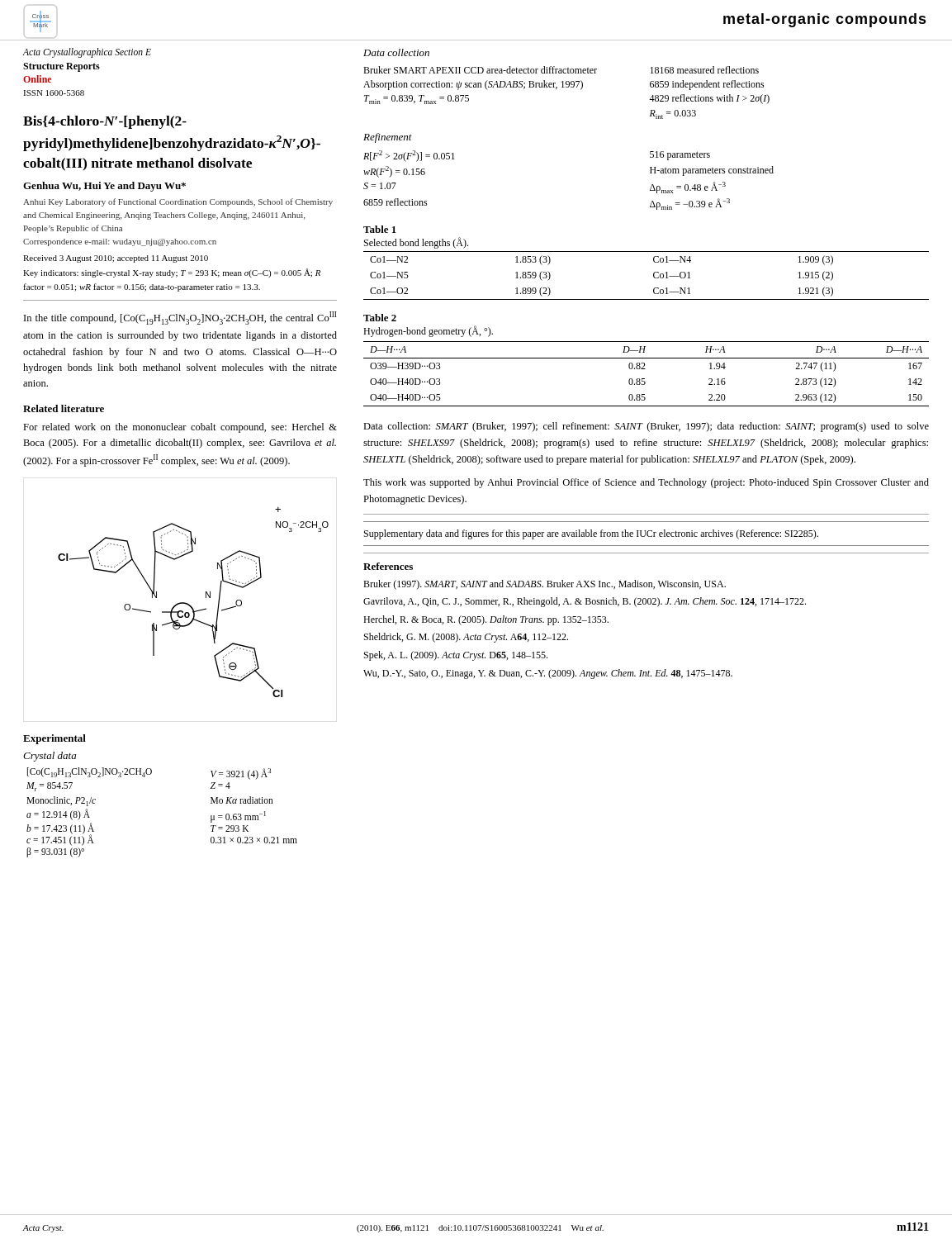Find the table that mentions "2.747 (11)"
The height and width of the screenshot is (1239, 952).
tap(646, 373)
